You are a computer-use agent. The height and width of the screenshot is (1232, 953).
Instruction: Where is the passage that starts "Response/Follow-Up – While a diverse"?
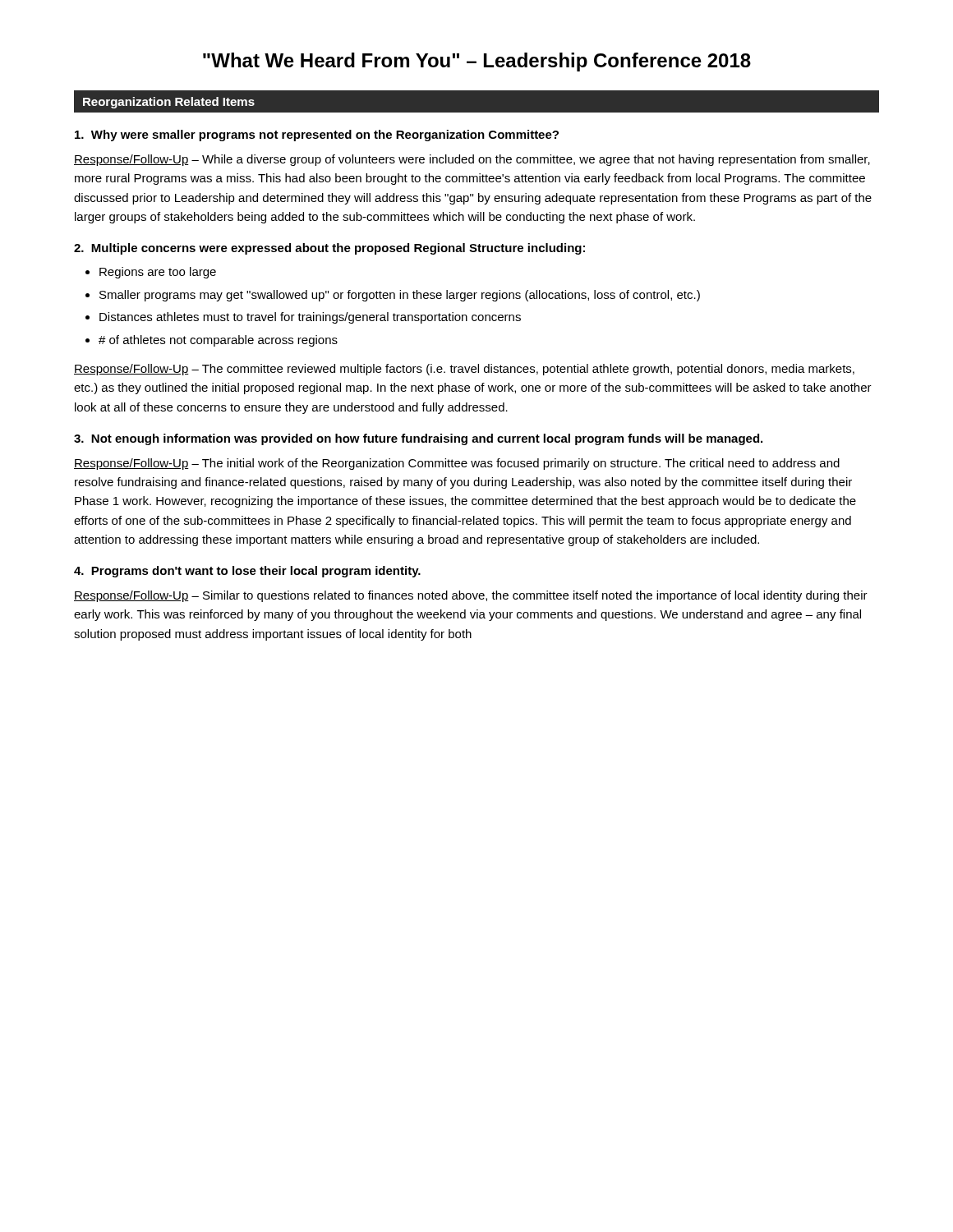[473, 188]
